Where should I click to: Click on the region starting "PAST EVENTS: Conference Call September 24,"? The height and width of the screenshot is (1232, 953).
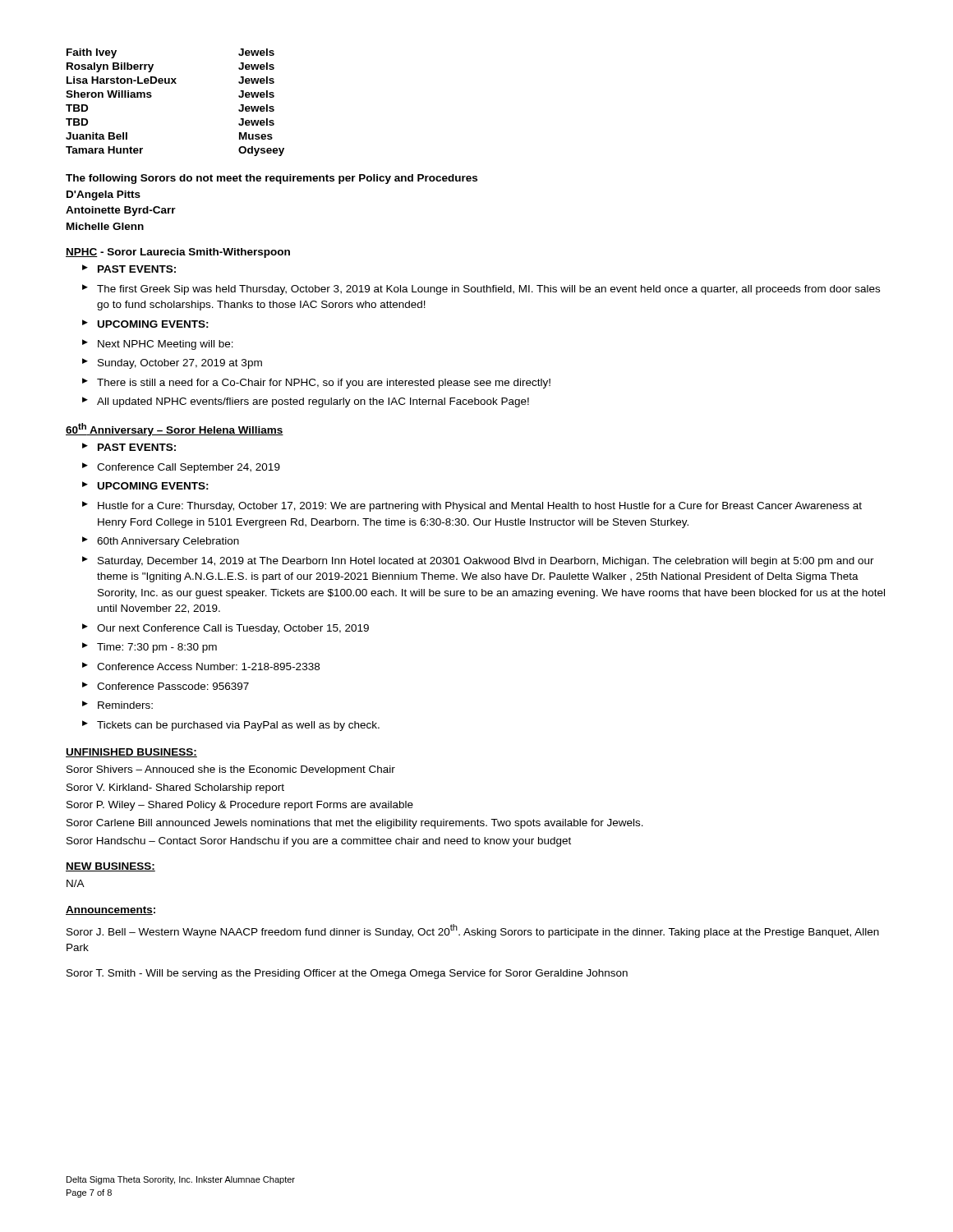pyautogui.click(x=476, y=586)
